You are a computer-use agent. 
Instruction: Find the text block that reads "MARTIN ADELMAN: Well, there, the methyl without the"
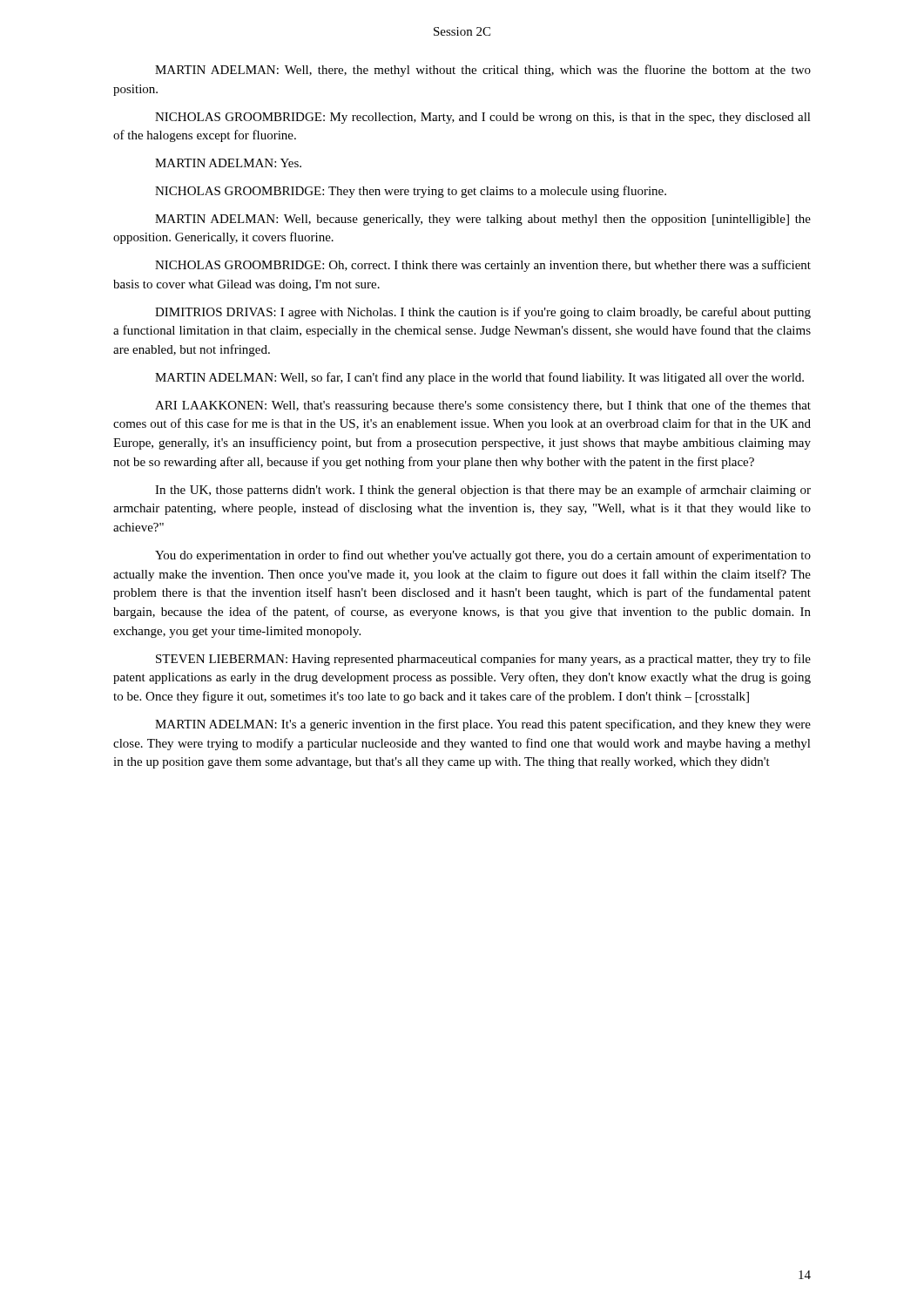point(462,79)
